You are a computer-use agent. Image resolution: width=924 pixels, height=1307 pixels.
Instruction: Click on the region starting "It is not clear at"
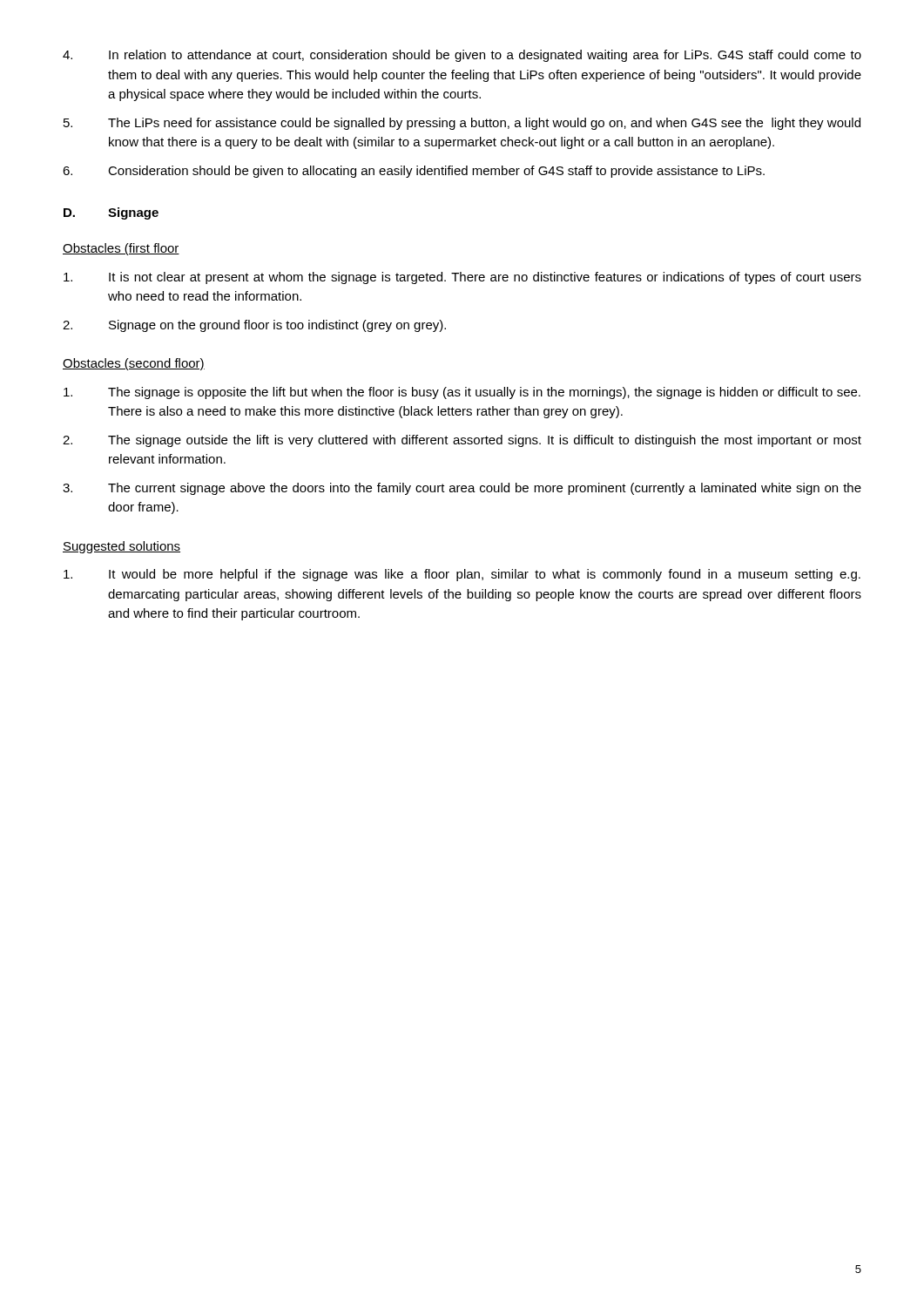click(x=462, y=287)
